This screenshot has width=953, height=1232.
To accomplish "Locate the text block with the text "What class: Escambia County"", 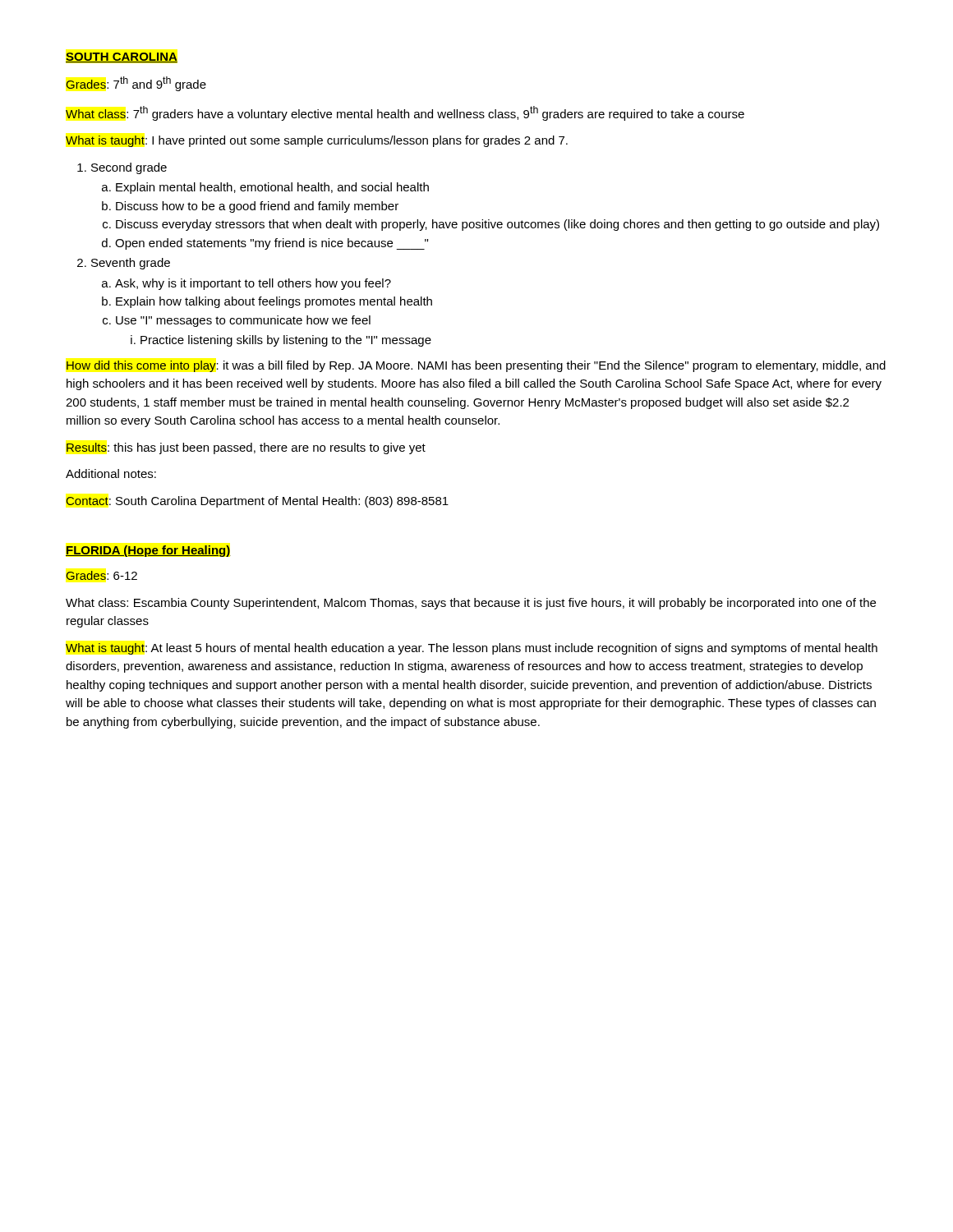I will (471, 611).
